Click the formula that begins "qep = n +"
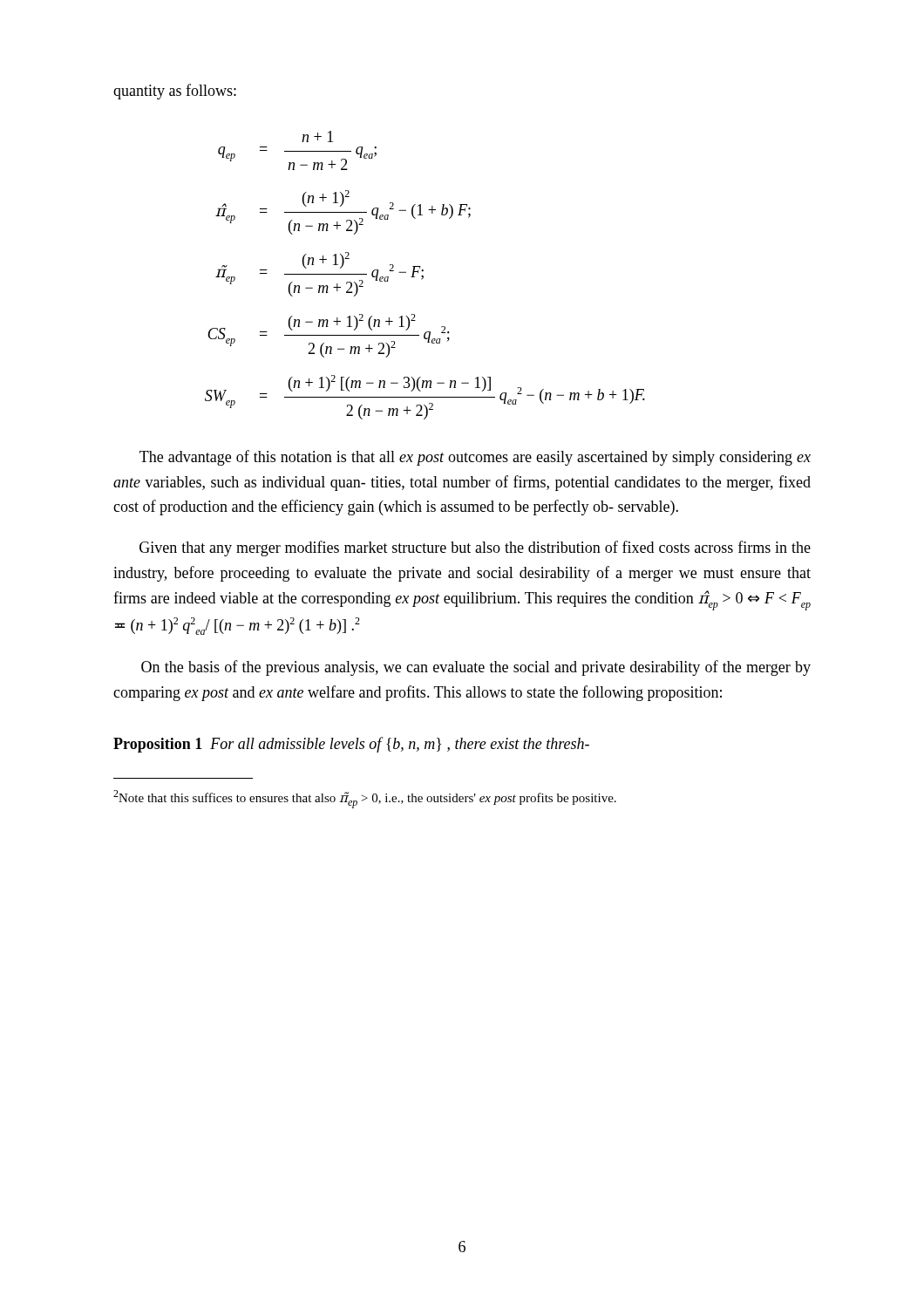The width and height of the screenshot is (924, 1308). pos(317,136)
